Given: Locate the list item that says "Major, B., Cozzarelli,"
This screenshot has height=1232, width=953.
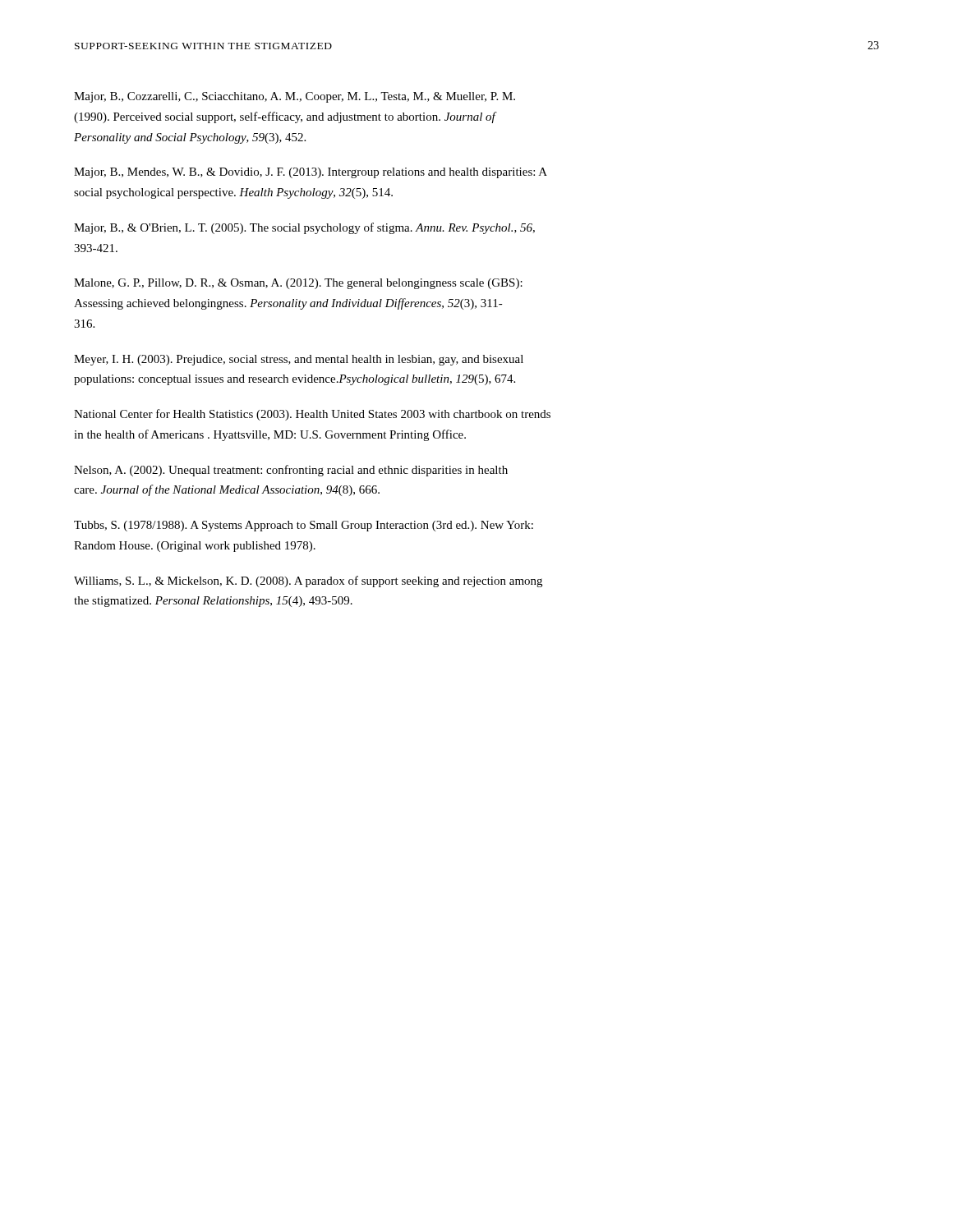Looking at the screenshot, I should click(x=476, y=117).
